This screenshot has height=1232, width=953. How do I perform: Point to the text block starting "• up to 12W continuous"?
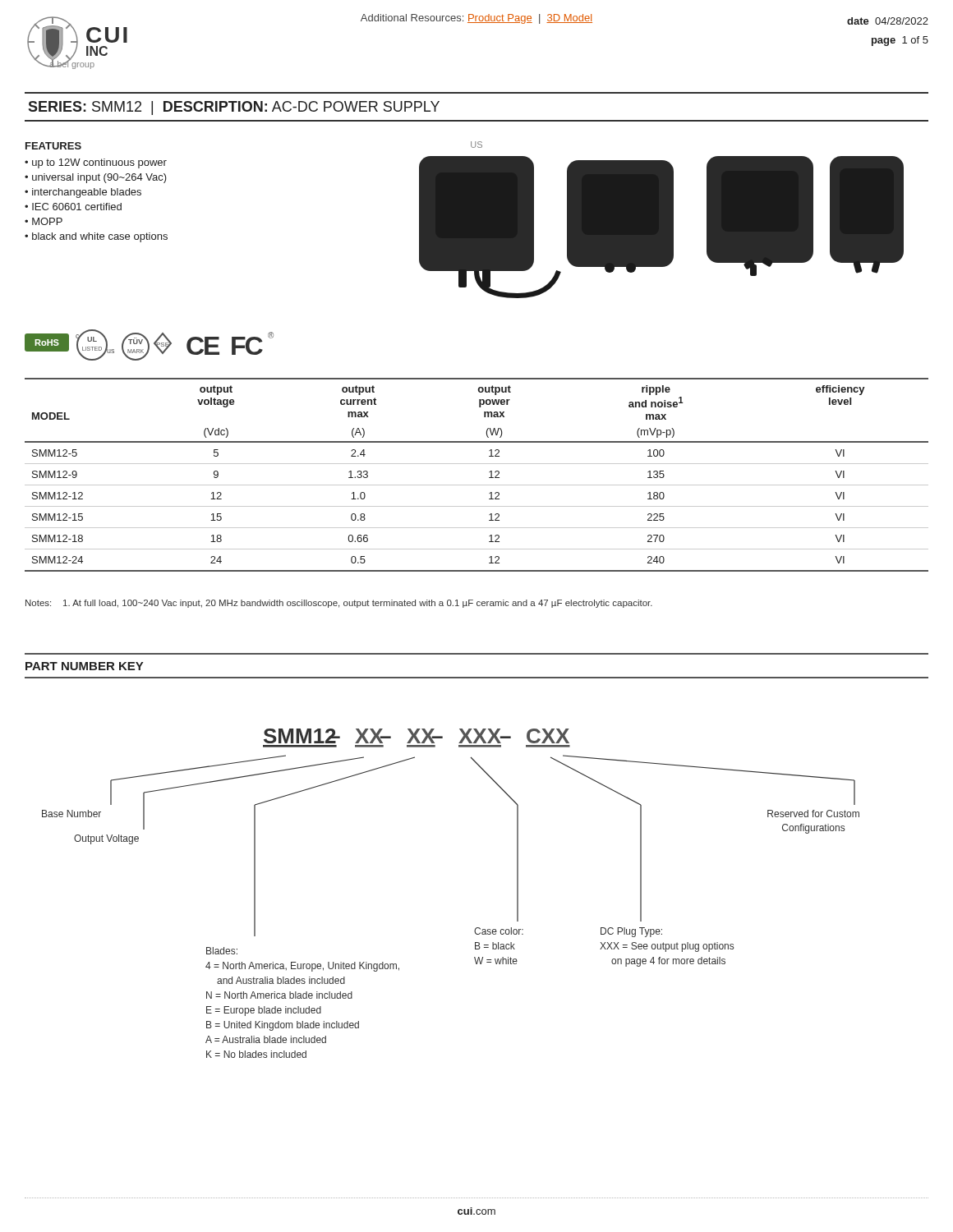(x=96, y=162)
